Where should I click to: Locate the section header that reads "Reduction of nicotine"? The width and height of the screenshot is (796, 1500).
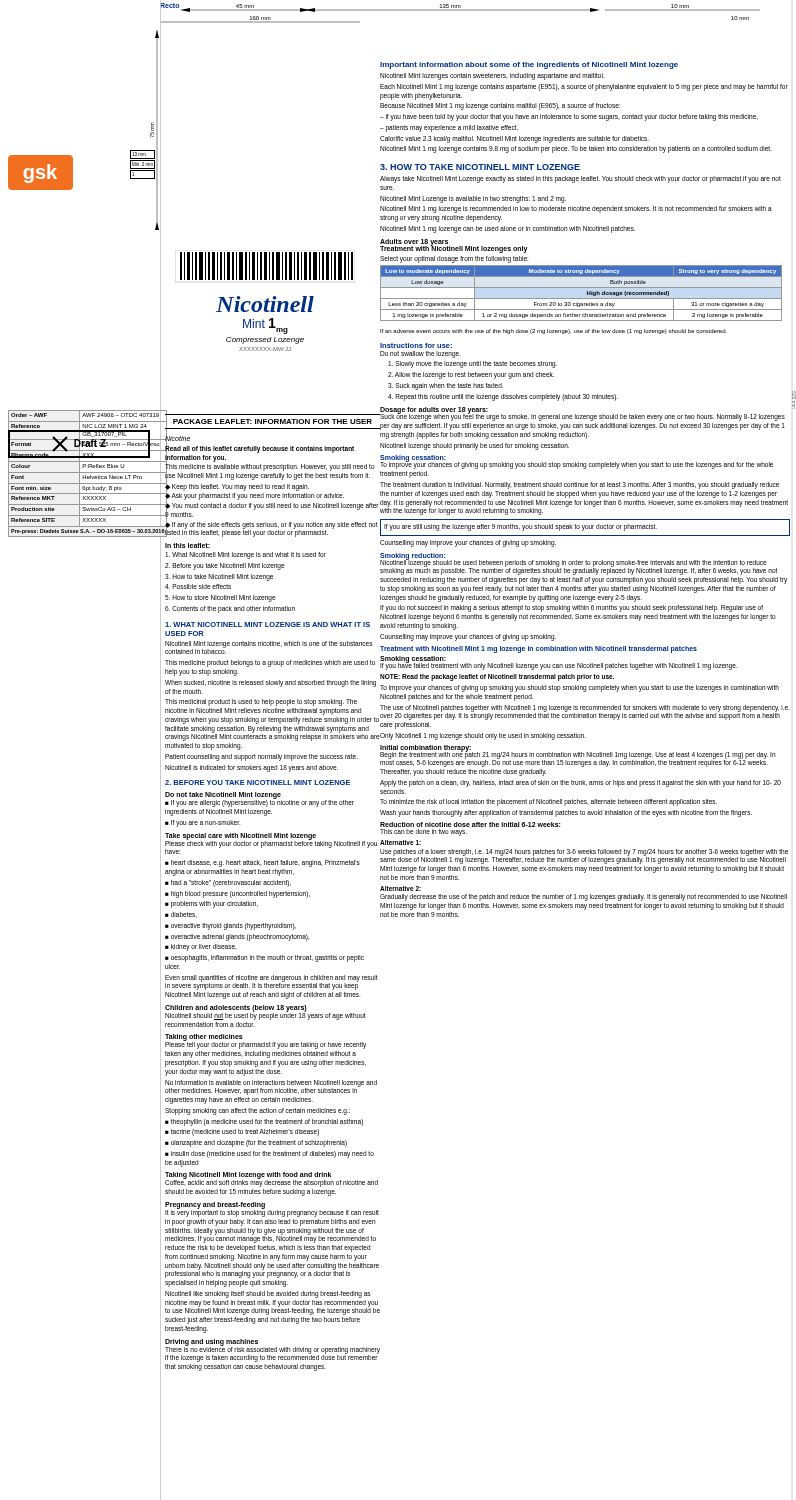(x=470, y=824)
